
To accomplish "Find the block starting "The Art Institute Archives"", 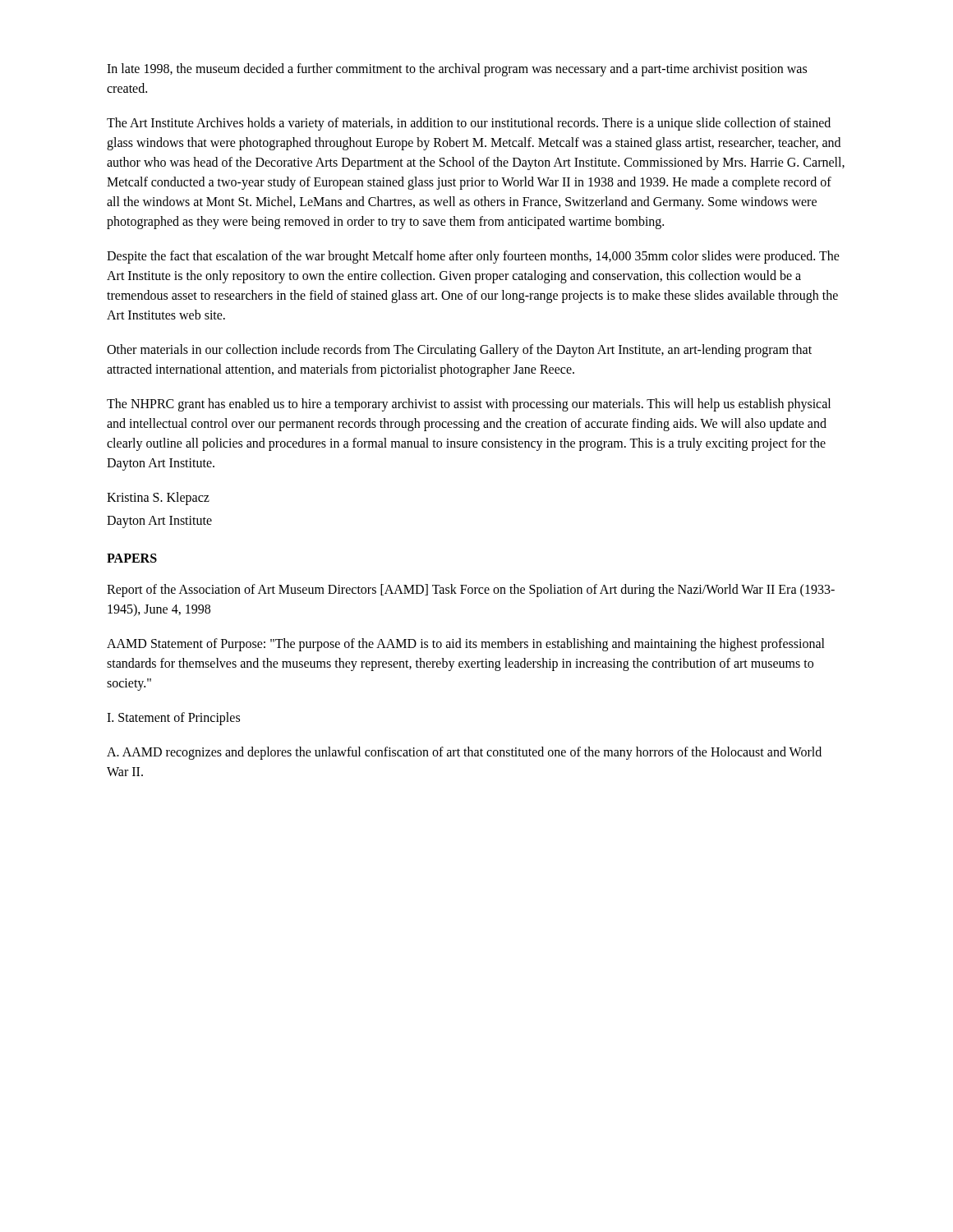I will [x=476, y=172].
